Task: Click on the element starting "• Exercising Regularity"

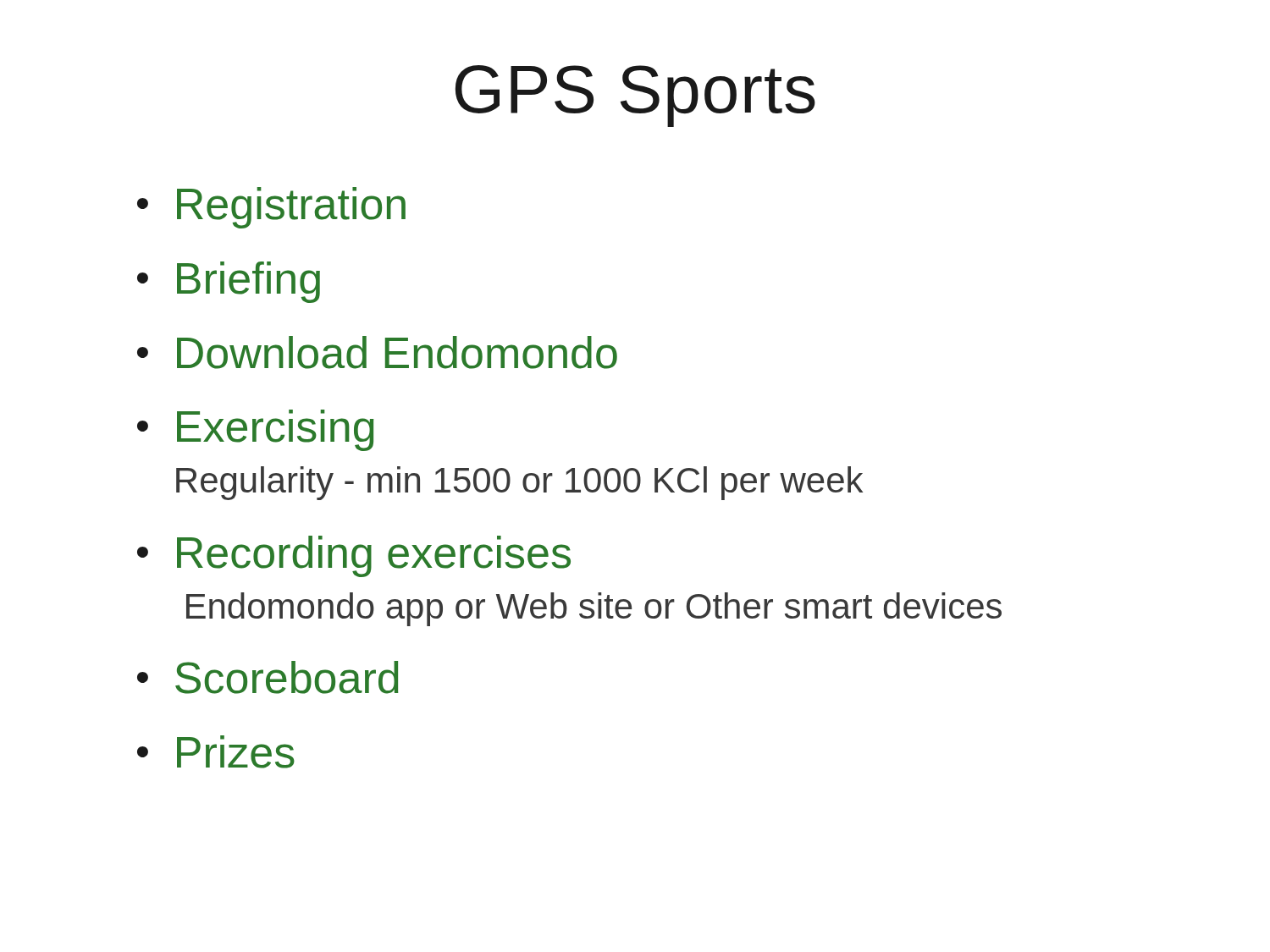Action: pos(499,453)
